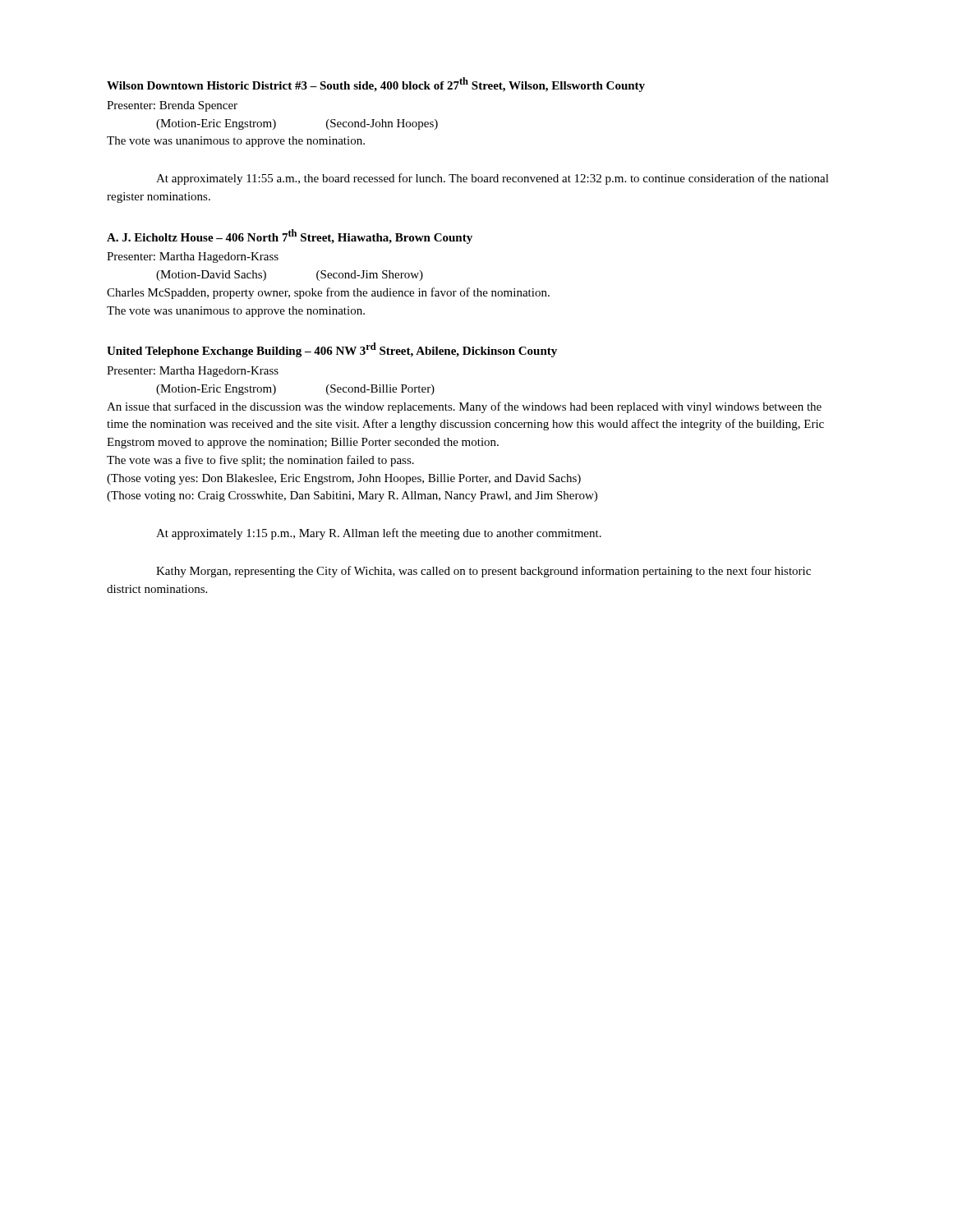The height and width of the screenshot is (1232, 953).
Task: Navigate to the passage starting "Presenter: Brenda Spencer (Motion-Eric Engstrom)(Second-John"
Action: tap(272, 123)
